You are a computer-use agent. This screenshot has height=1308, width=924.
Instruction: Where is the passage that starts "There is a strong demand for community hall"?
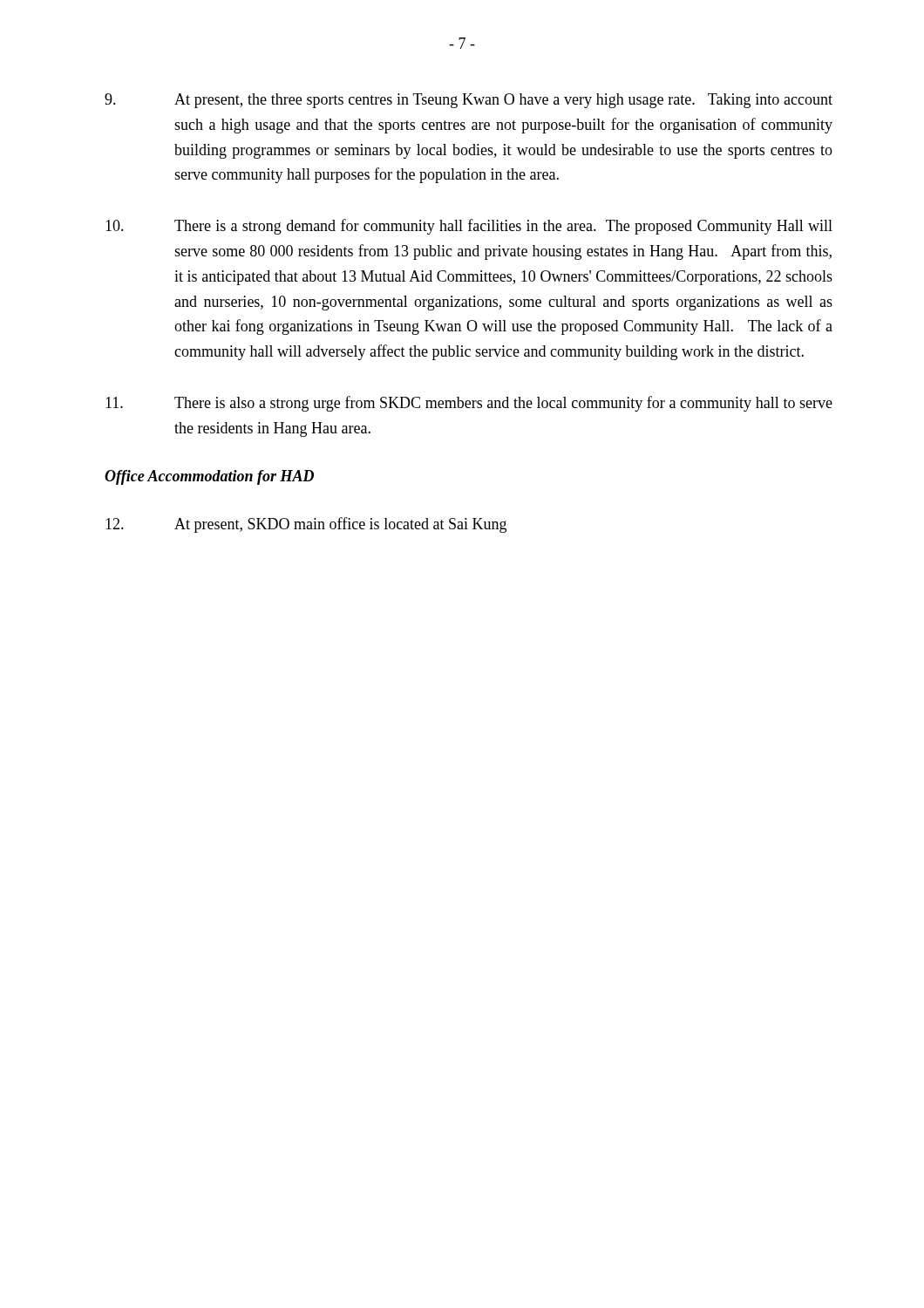[469, 289]
